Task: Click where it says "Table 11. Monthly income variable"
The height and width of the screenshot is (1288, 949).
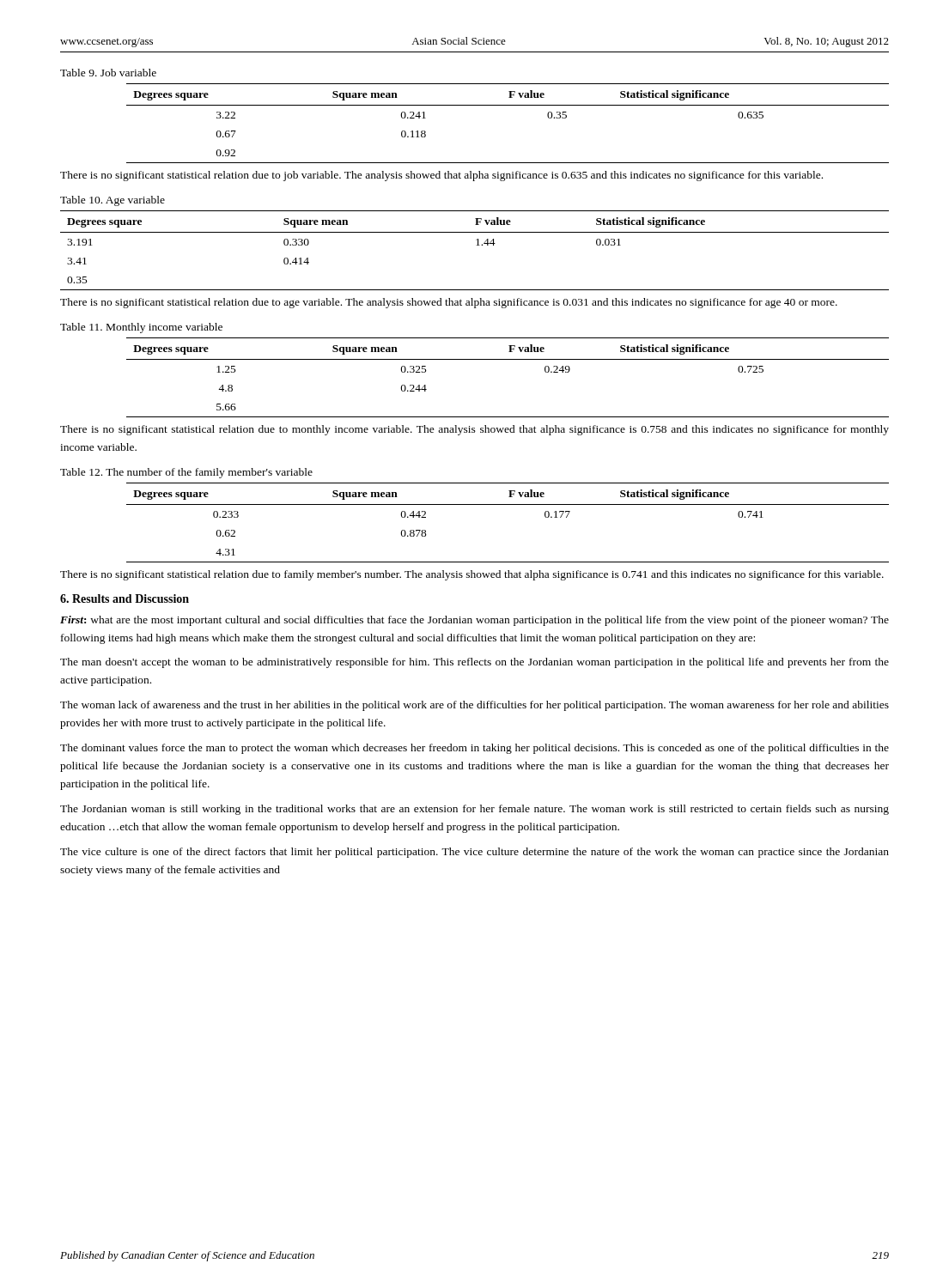Action: 141,327
